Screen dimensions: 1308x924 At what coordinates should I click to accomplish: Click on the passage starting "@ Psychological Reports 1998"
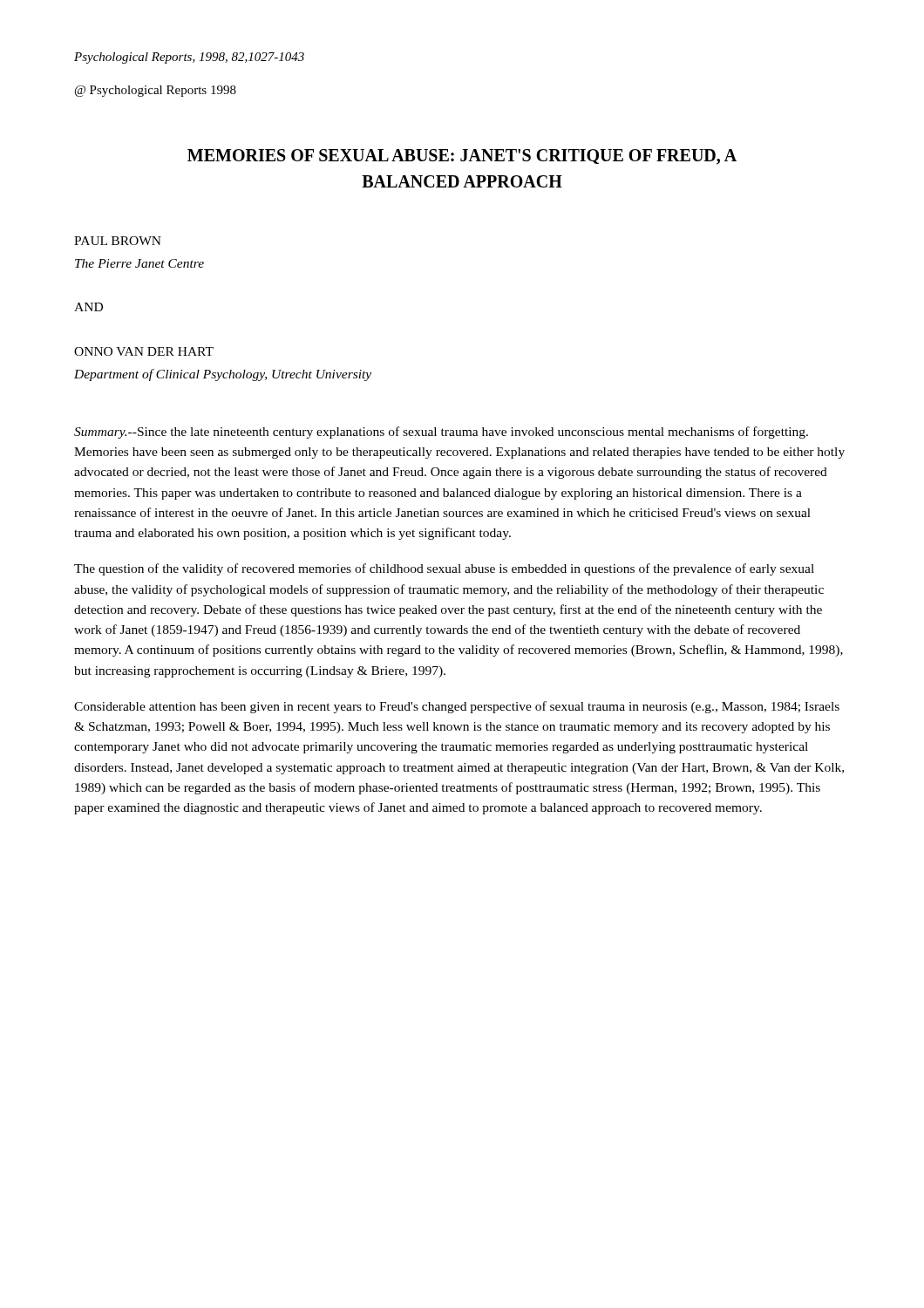155,90
